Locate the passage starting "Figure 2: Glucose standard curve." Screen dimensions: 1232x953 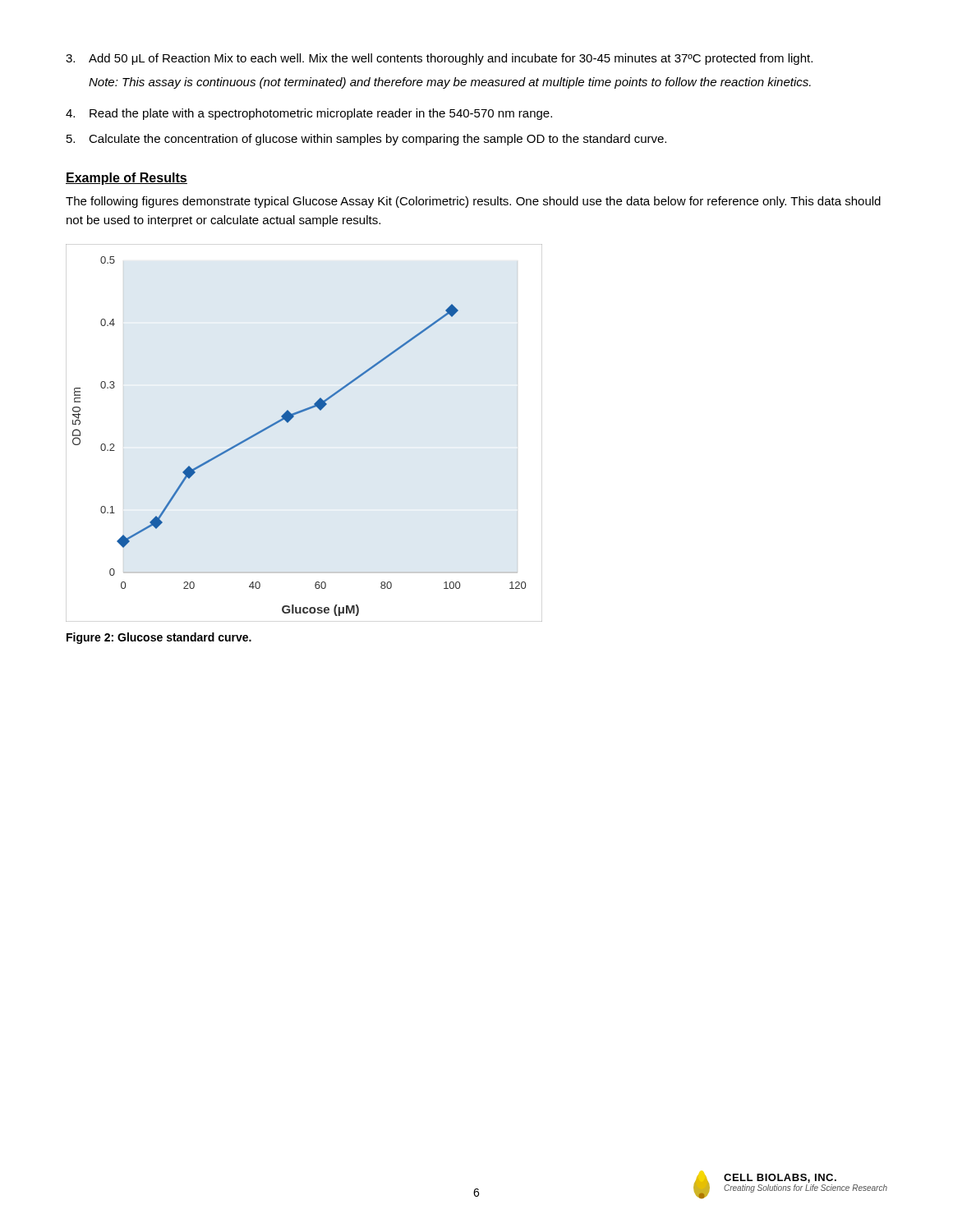159,637
